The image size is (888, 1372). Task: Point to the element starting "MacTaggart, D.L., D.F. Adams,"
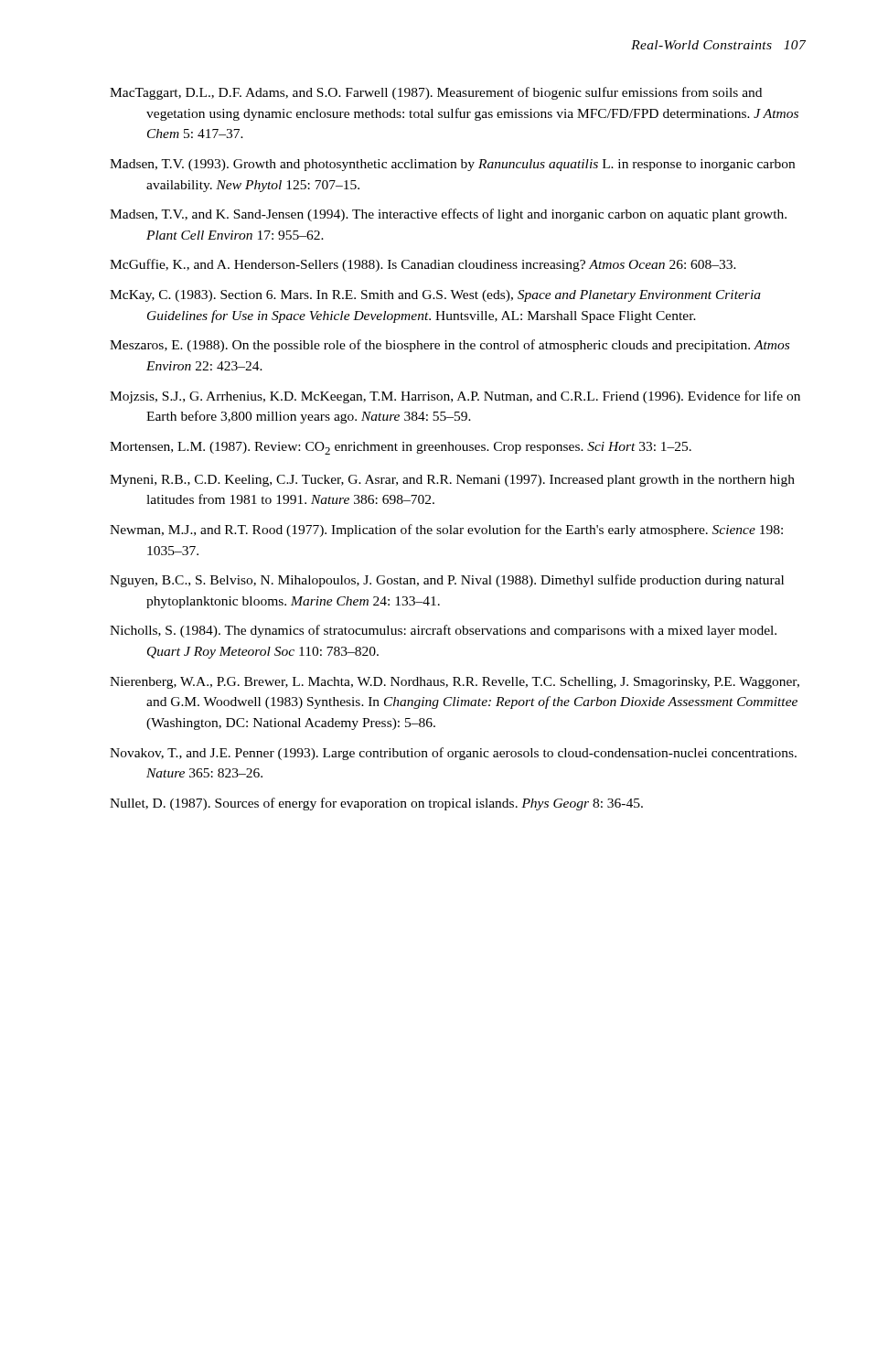pyautogui.click(x=454, y=113)
